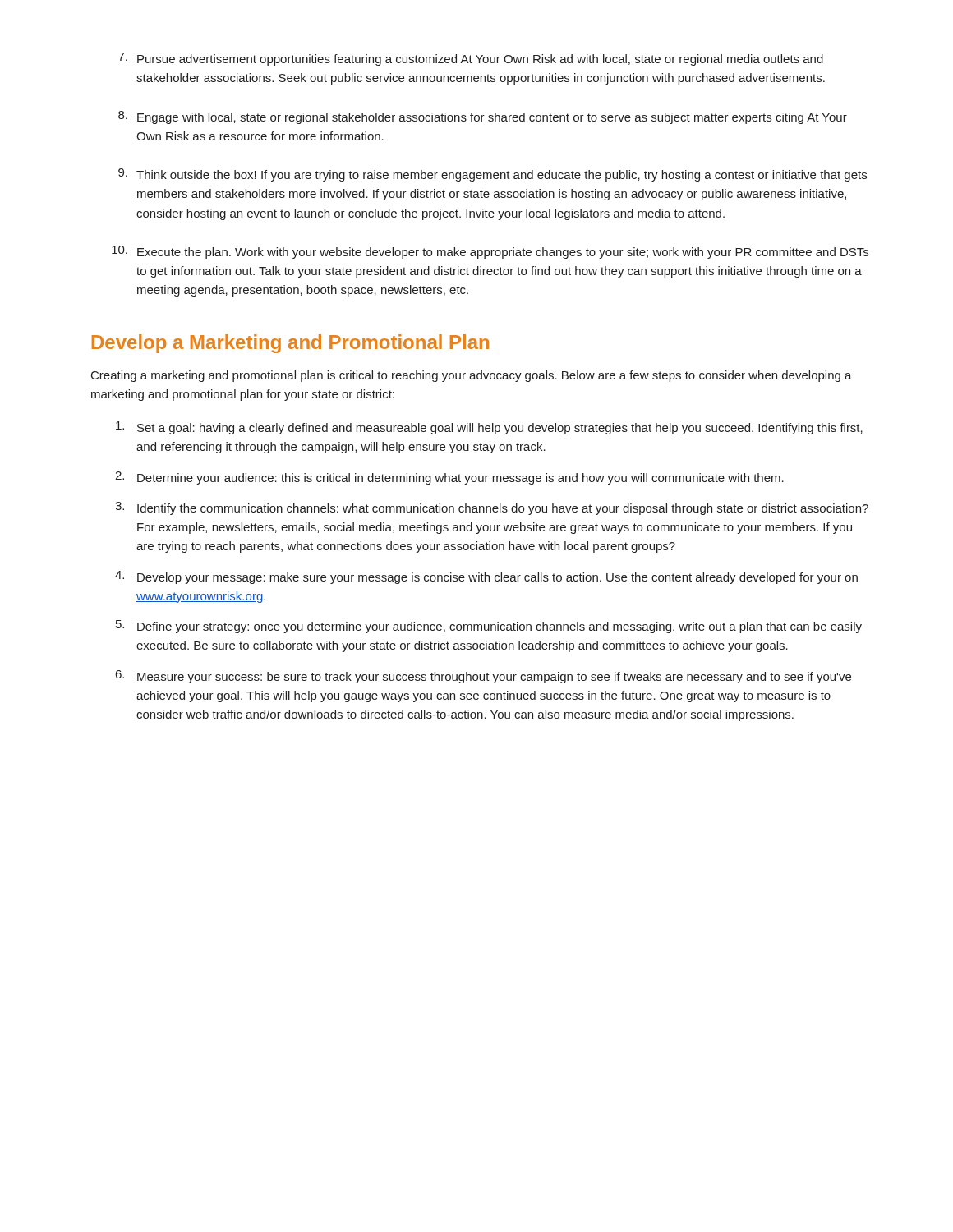The image size is (953, 1232).
Task: Navigate to the passage starting "6. Measure your success: be sure to"
Action: [493, 695]
